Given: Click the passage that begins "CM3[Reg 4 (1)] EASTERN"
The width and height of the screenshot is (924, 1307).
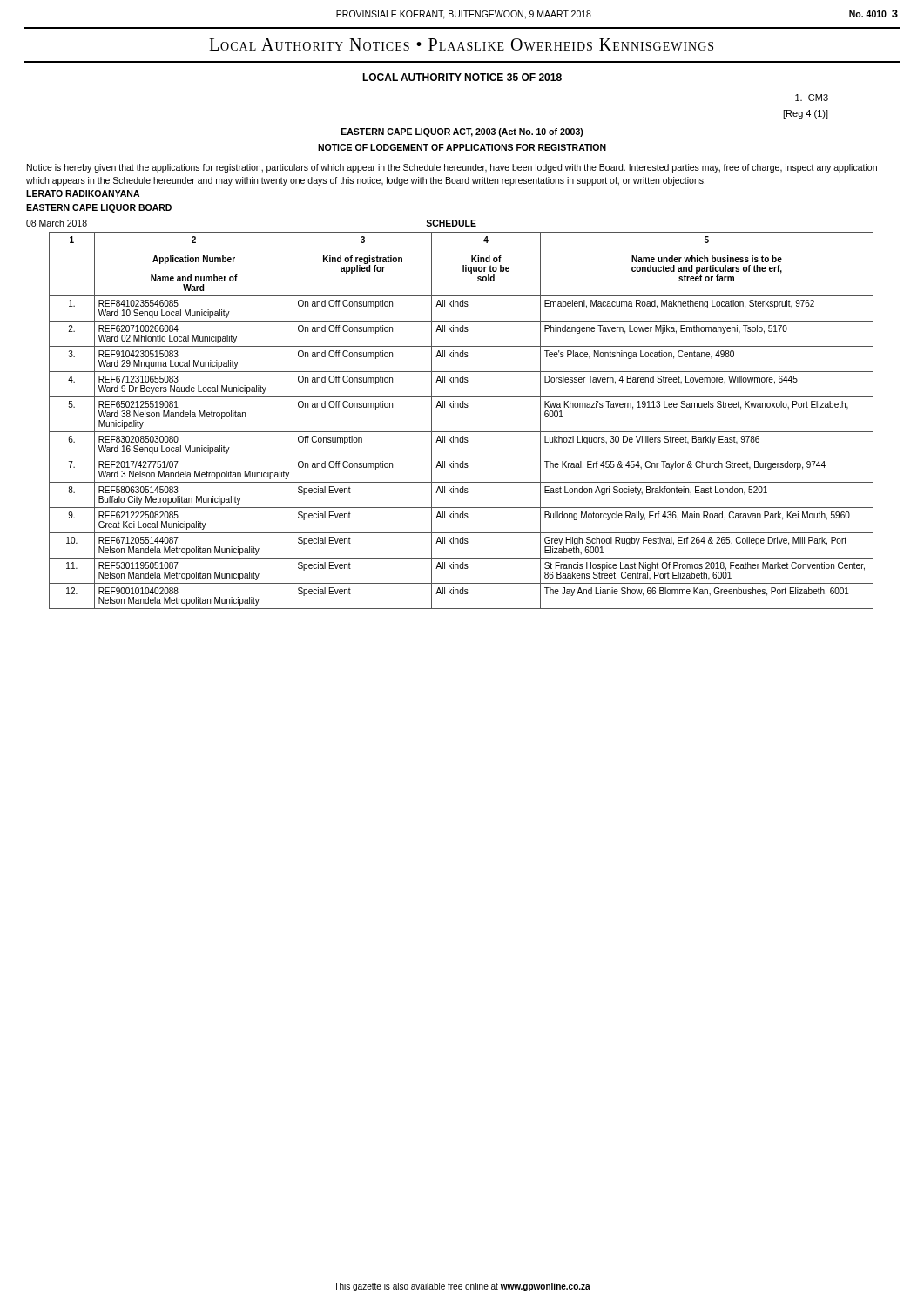Looking at the screenshot, I should coord(462,123).
